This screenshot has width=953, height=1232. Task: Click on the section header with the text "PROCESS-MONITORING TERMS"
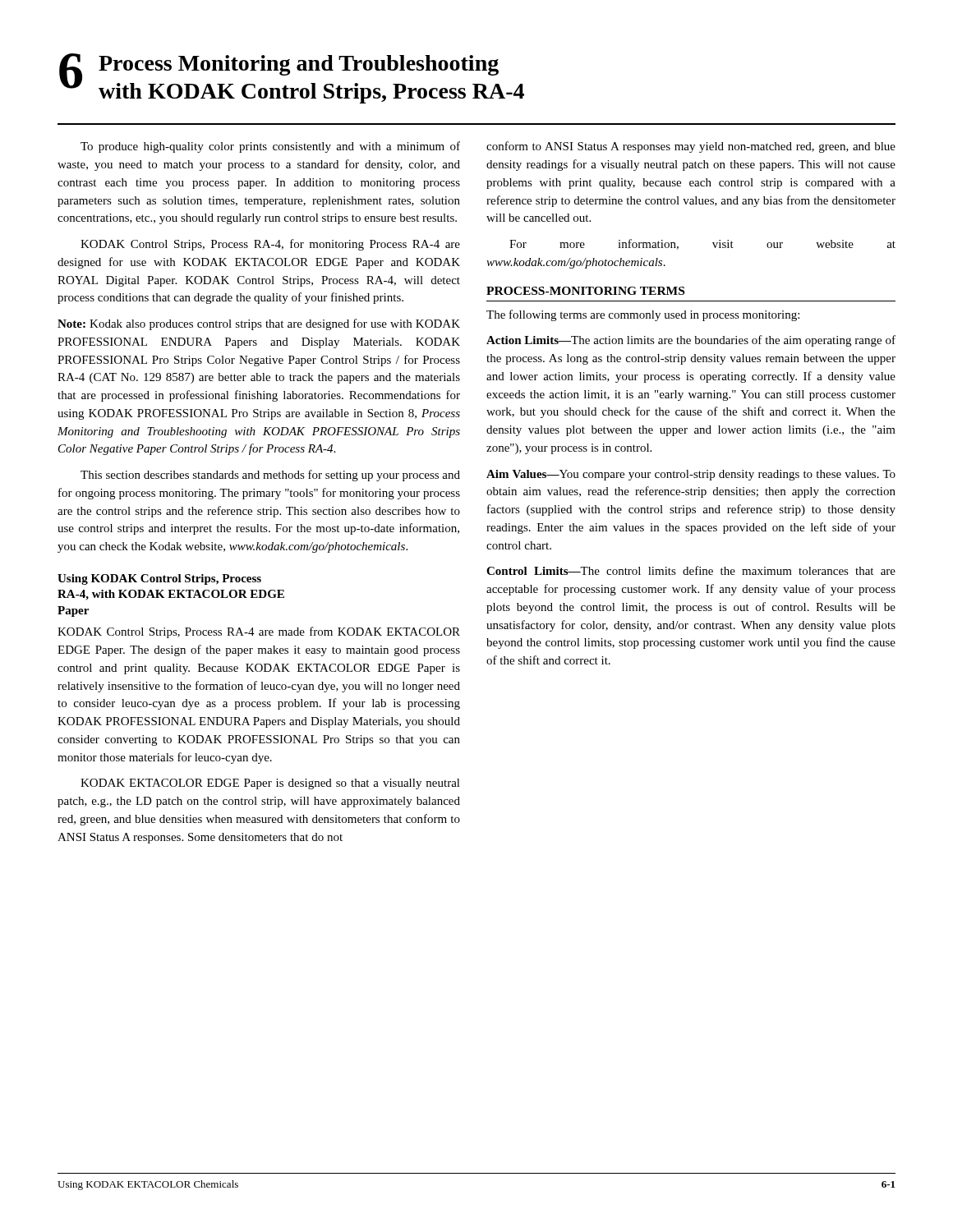tap(586, 290)
